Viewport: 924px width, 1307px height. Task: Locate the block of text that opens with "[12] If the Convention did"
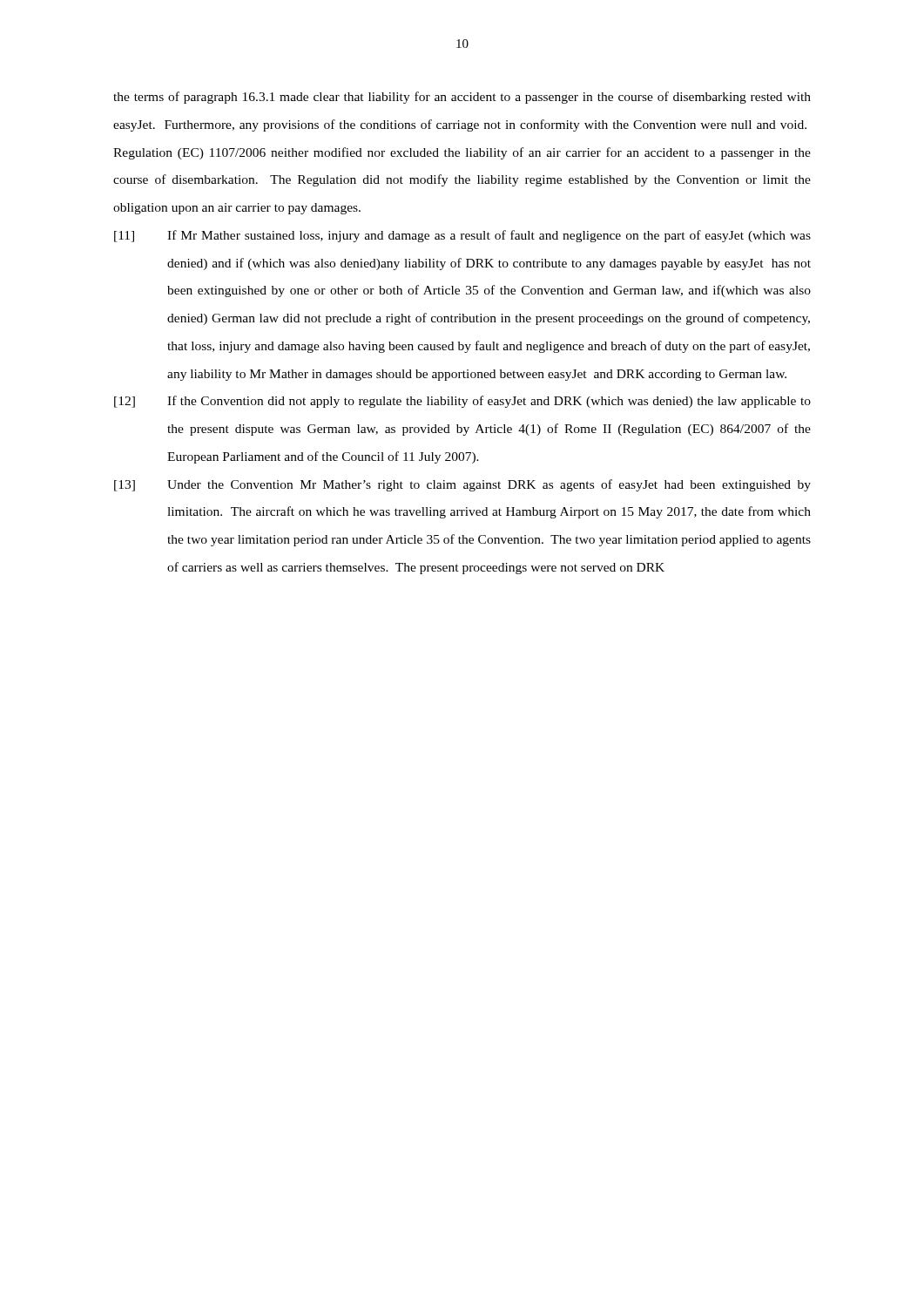click(462, 429)
